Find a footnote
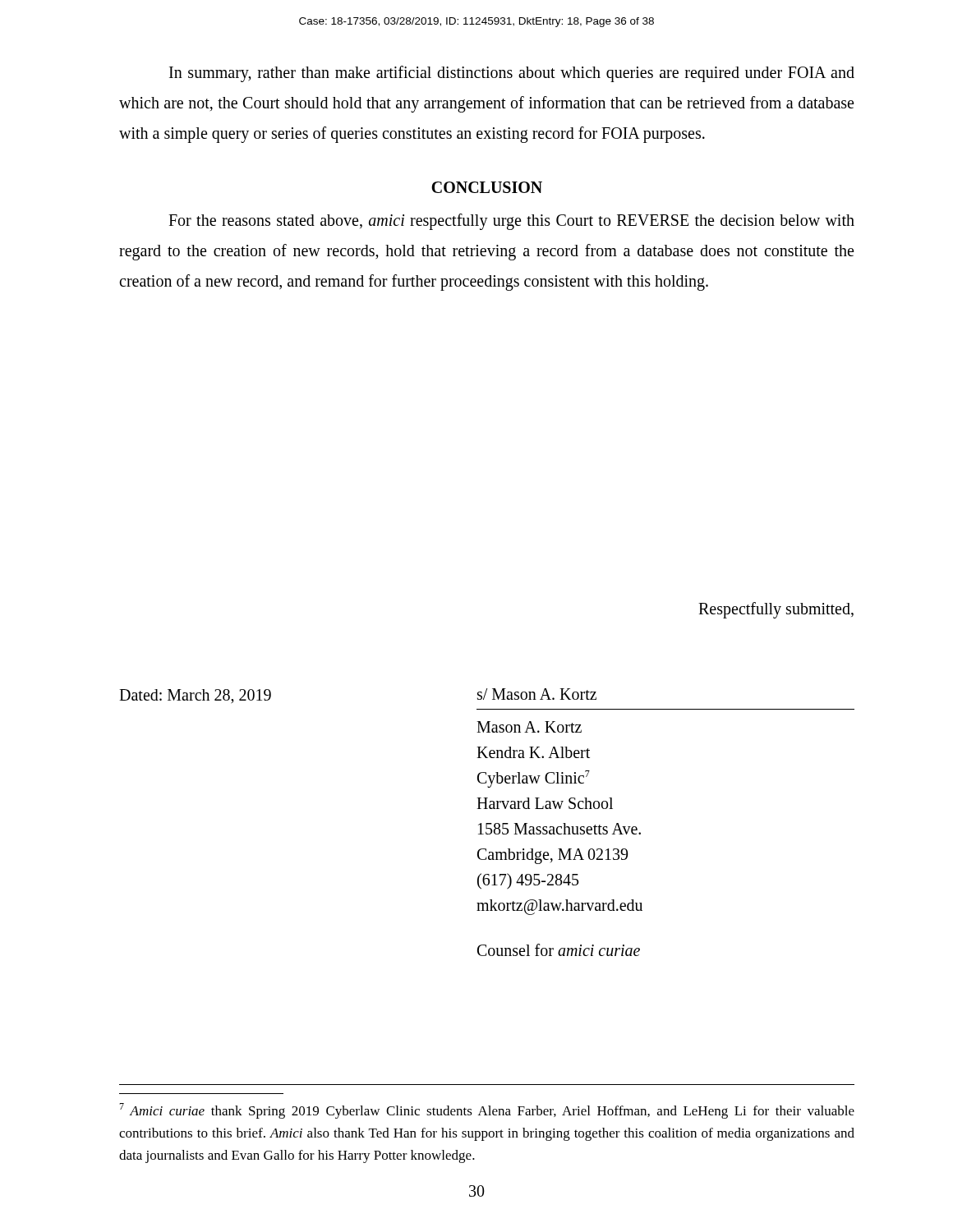 [487, 1130]
